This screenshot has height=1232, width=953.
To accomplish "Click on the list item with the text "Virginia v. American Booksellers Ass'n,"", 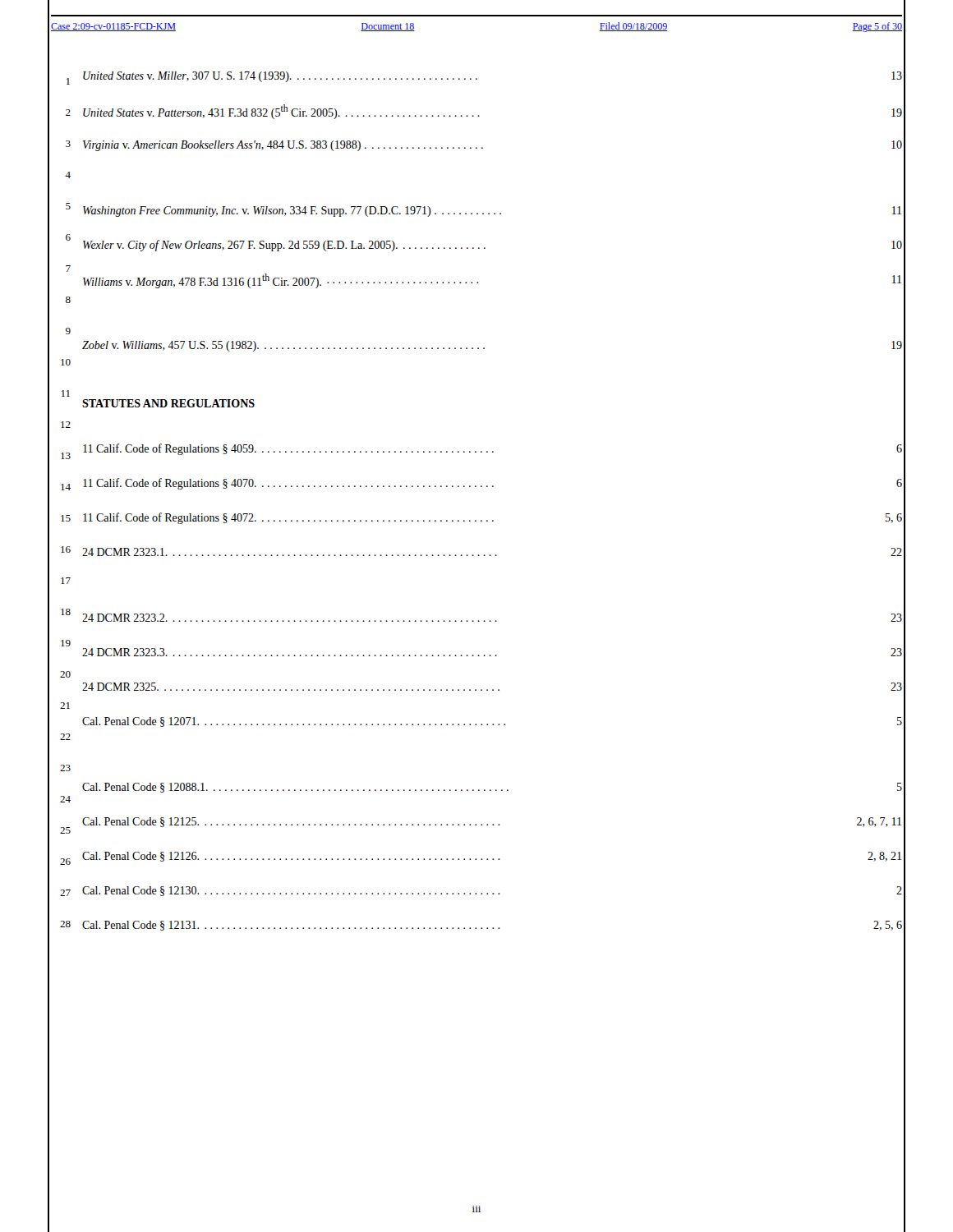I will [492, 145].
